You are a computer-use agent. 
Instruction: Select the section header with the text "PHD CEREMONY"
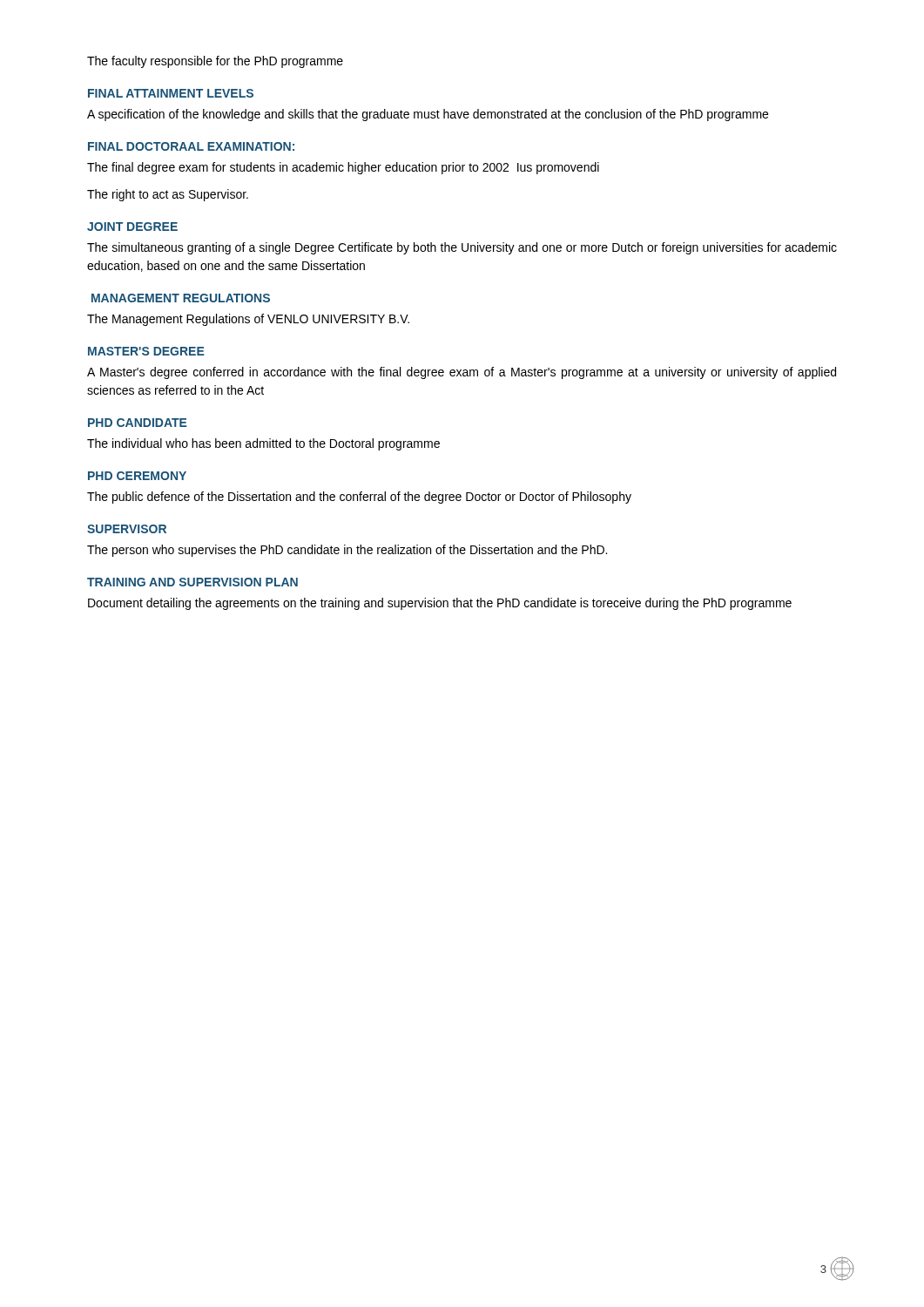click(137, 476)
